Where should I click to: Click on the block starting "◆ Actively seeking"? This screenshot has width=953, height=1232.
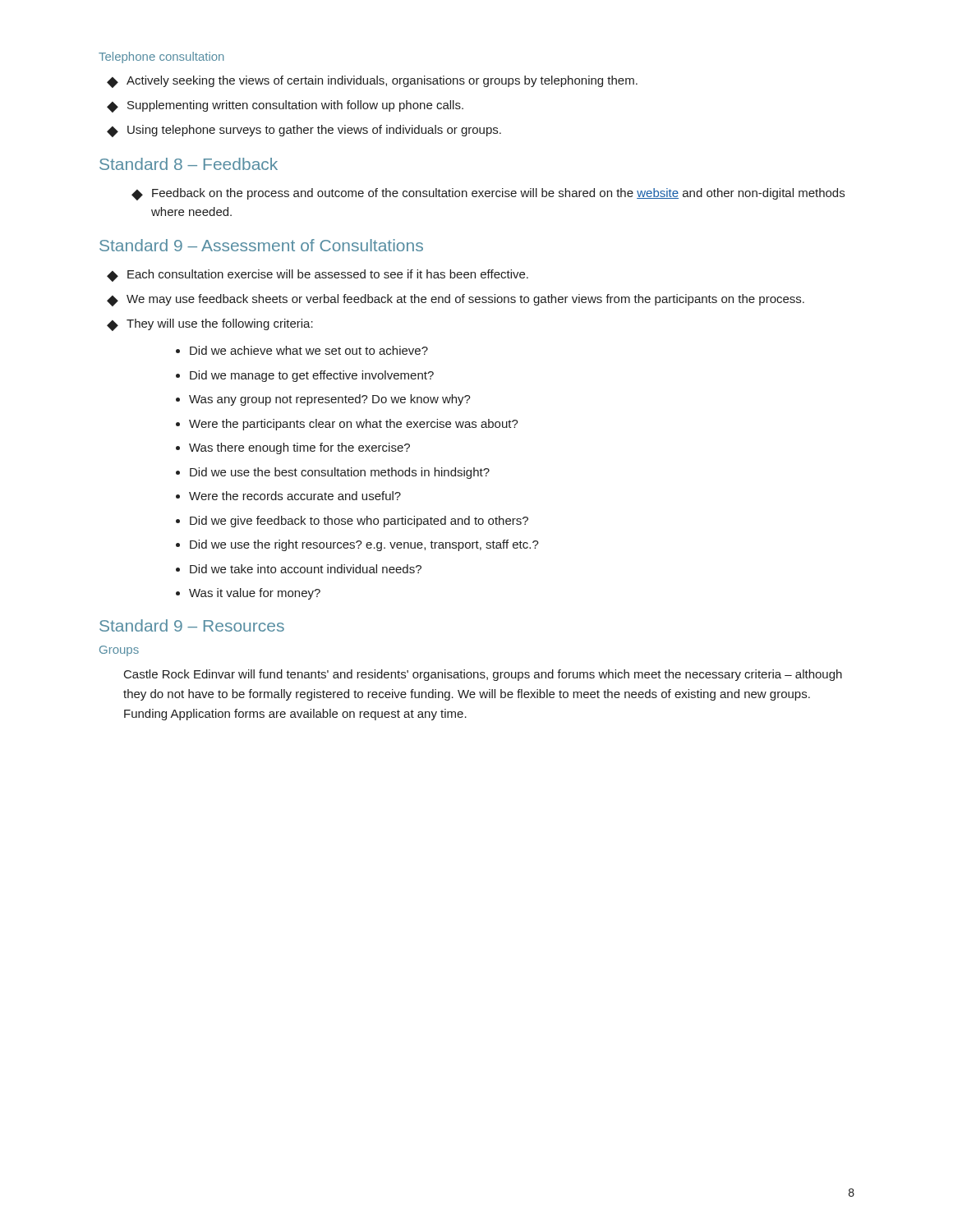481,81
